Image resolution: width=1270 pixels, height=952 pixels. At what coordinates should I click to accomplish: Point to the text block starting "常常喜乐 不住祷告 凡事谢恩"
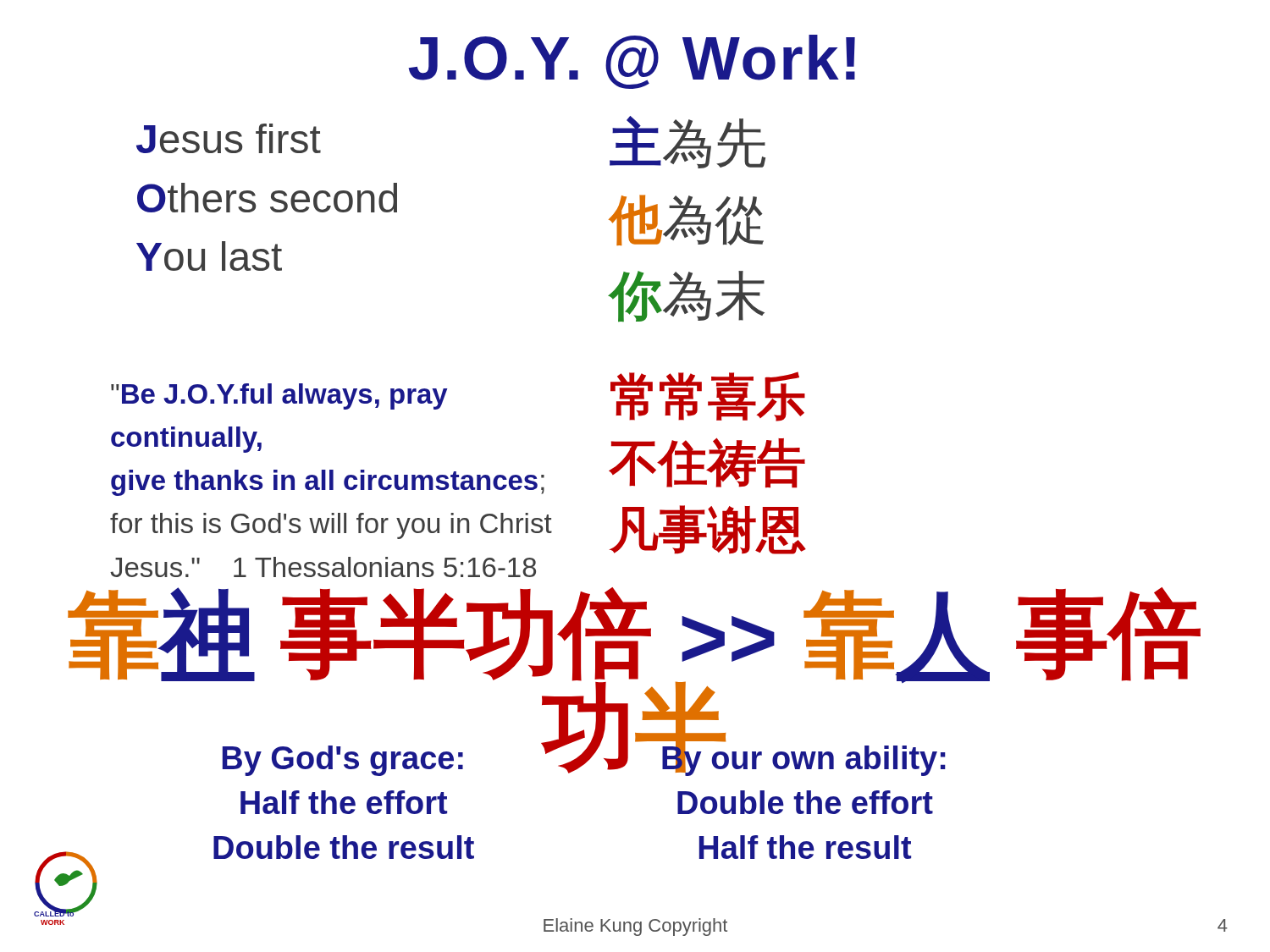(708, 463)
